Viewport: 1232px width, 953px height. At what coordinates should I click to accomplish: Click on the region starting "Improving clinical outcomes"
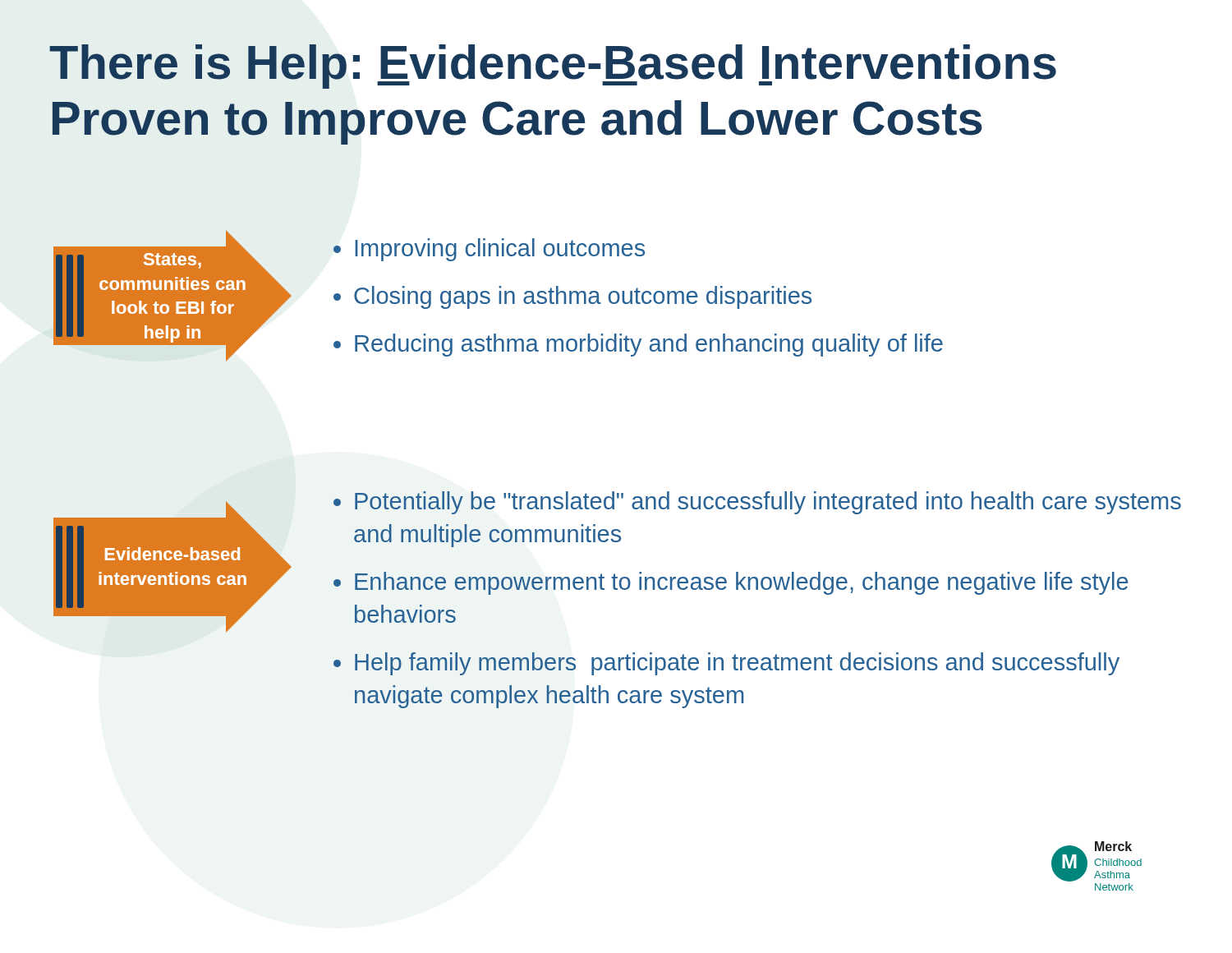pyautogui.click(x=499, y=248)
